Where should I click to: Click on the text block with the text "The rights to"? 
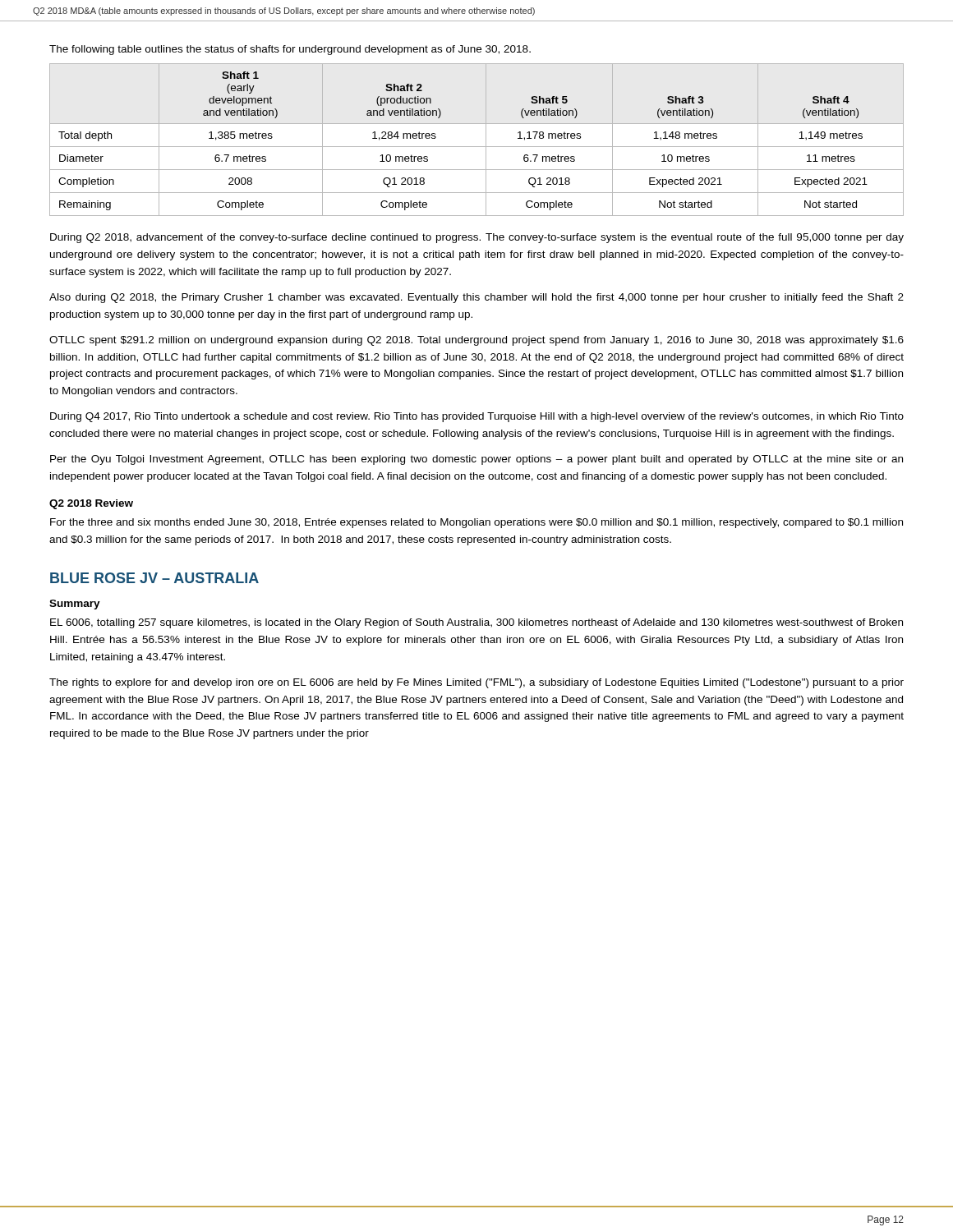pos(476,708)
